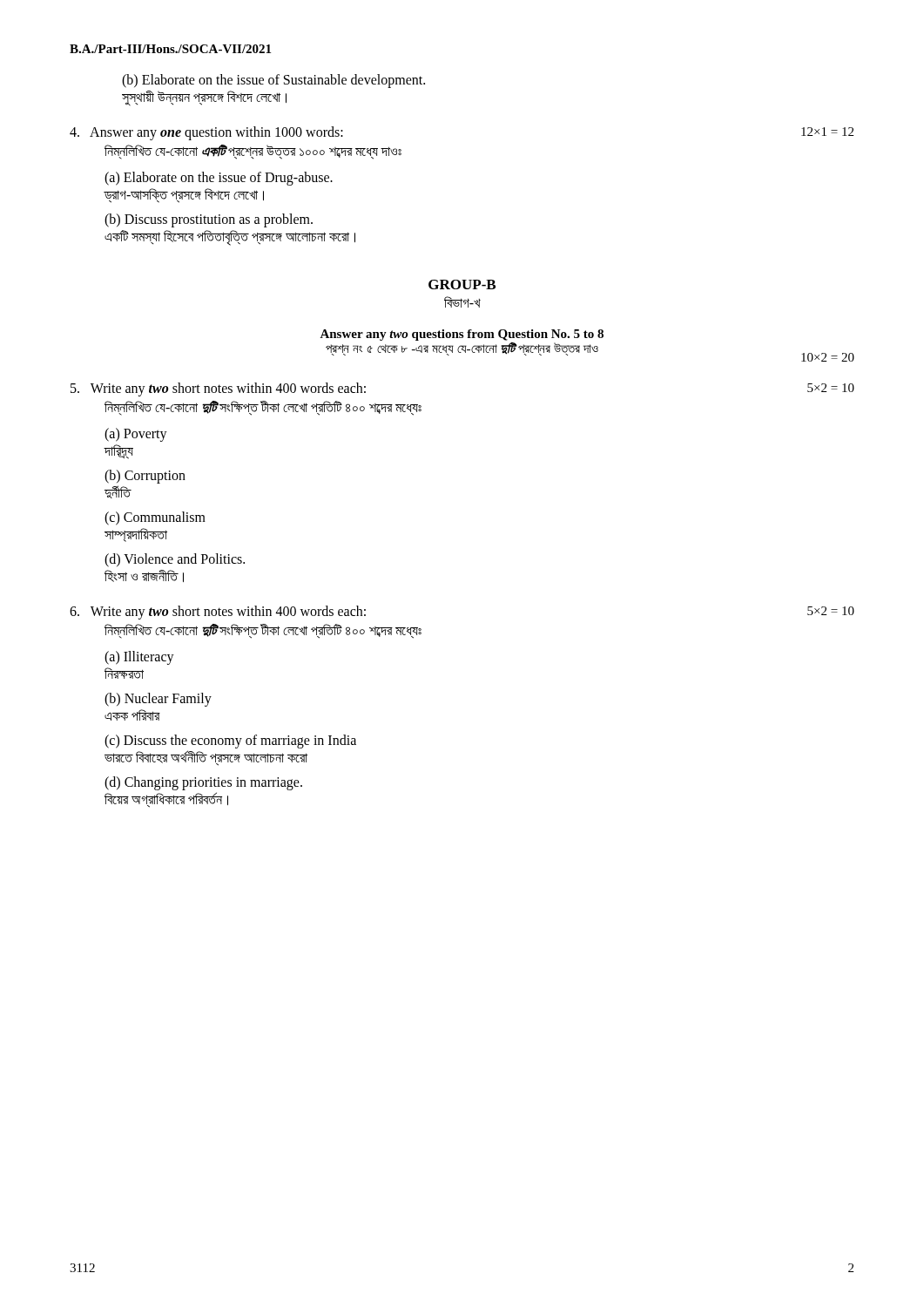Where is the passage that starts "5. Write any"?
The image size is (924, 1307).
coord(219,389)
